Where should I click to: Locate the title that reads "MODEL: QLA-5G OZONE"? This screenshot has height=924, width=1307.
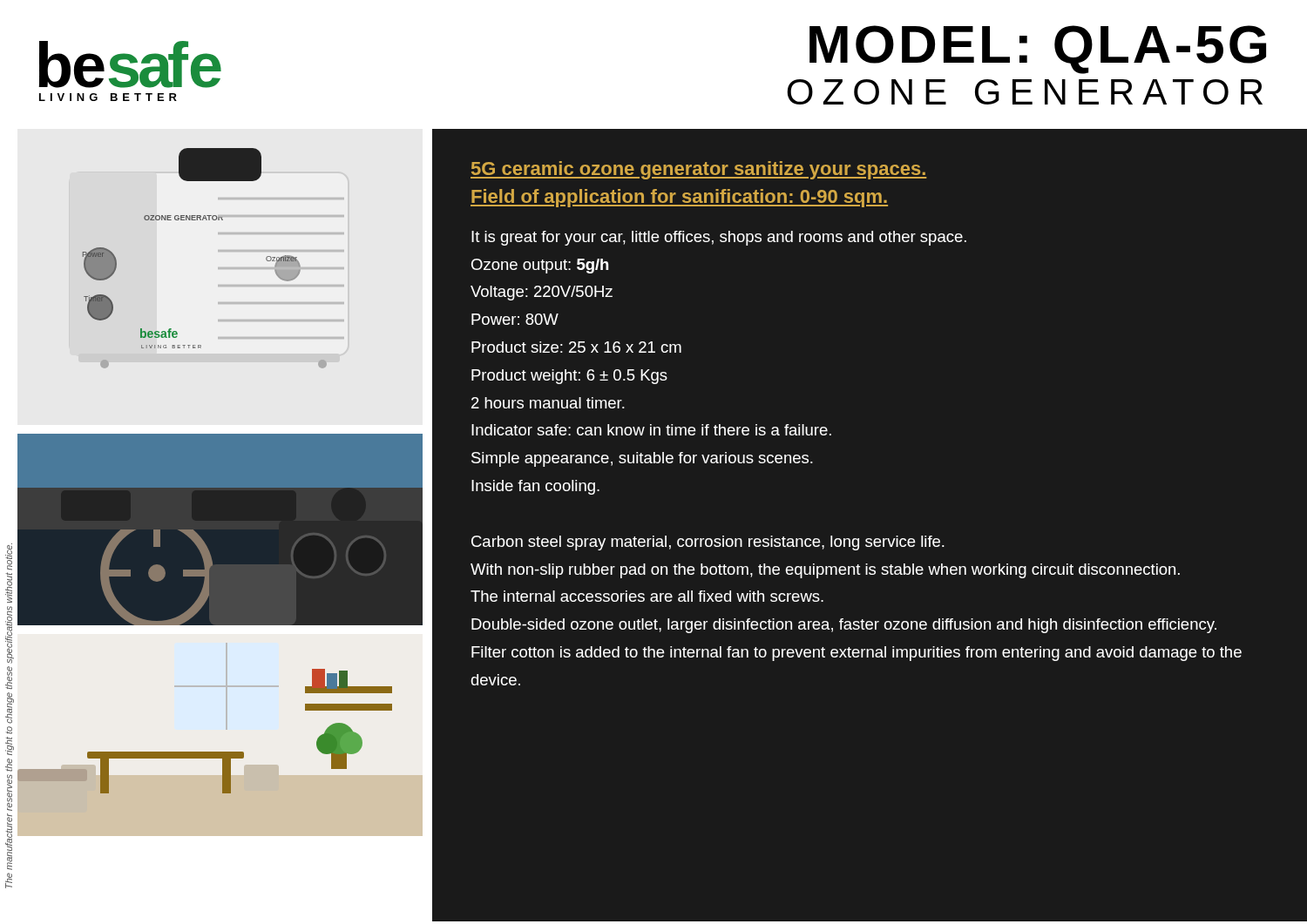point(1029,65)
